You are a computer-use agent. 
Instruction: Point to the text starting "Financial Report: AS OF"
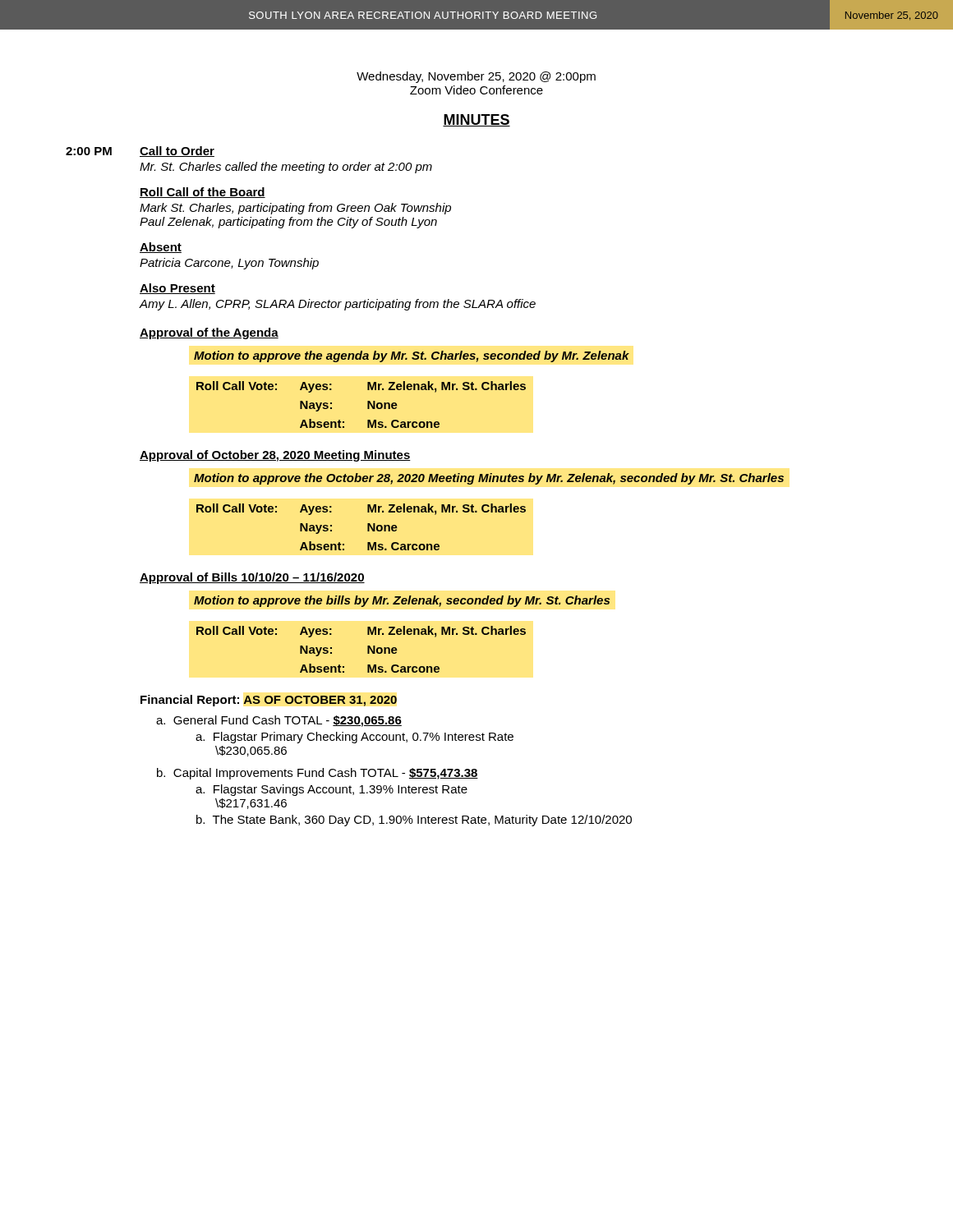pyautogui.click(x=268, y=699)
